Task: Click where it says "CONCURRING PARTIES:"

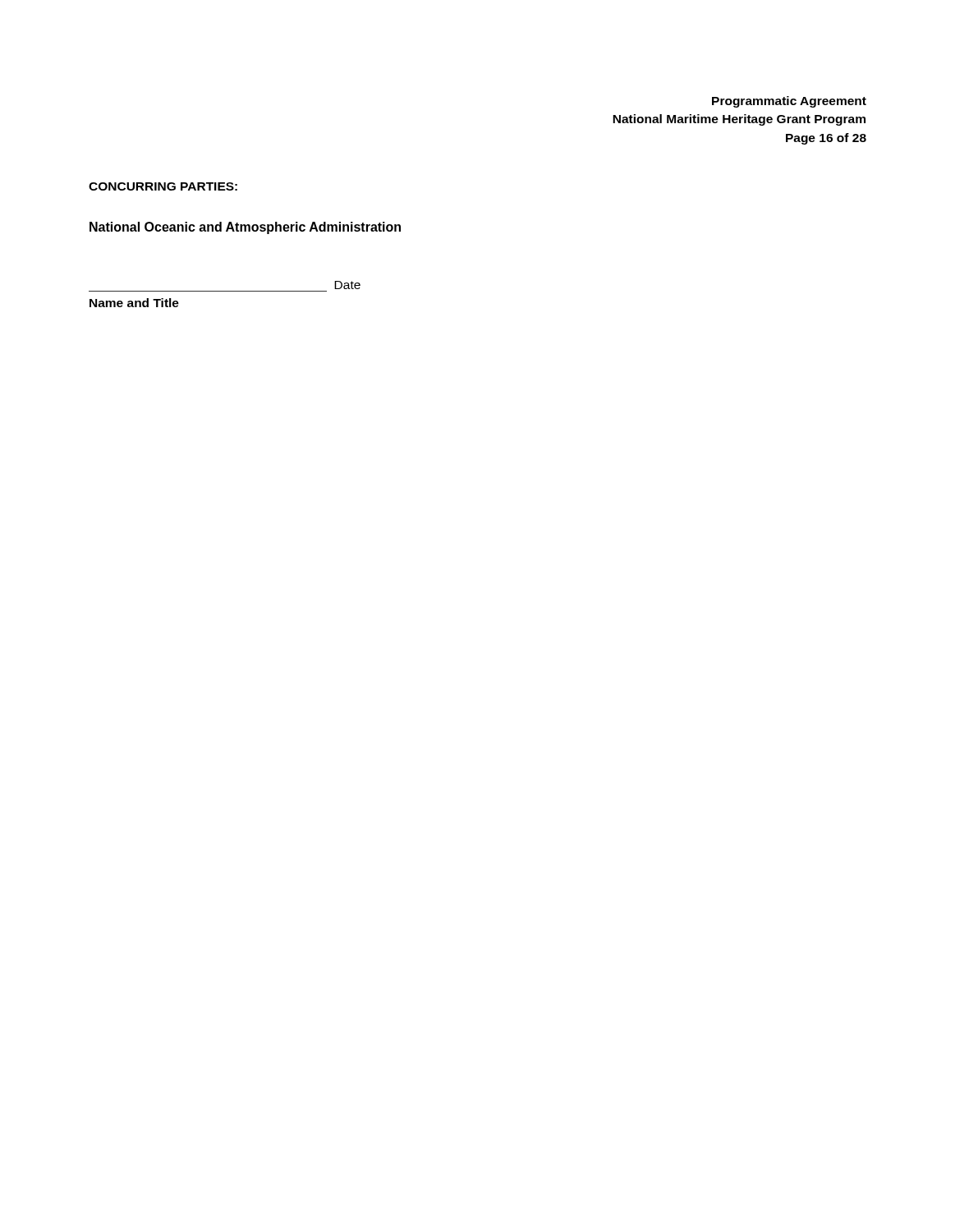Action: [164, 186]
